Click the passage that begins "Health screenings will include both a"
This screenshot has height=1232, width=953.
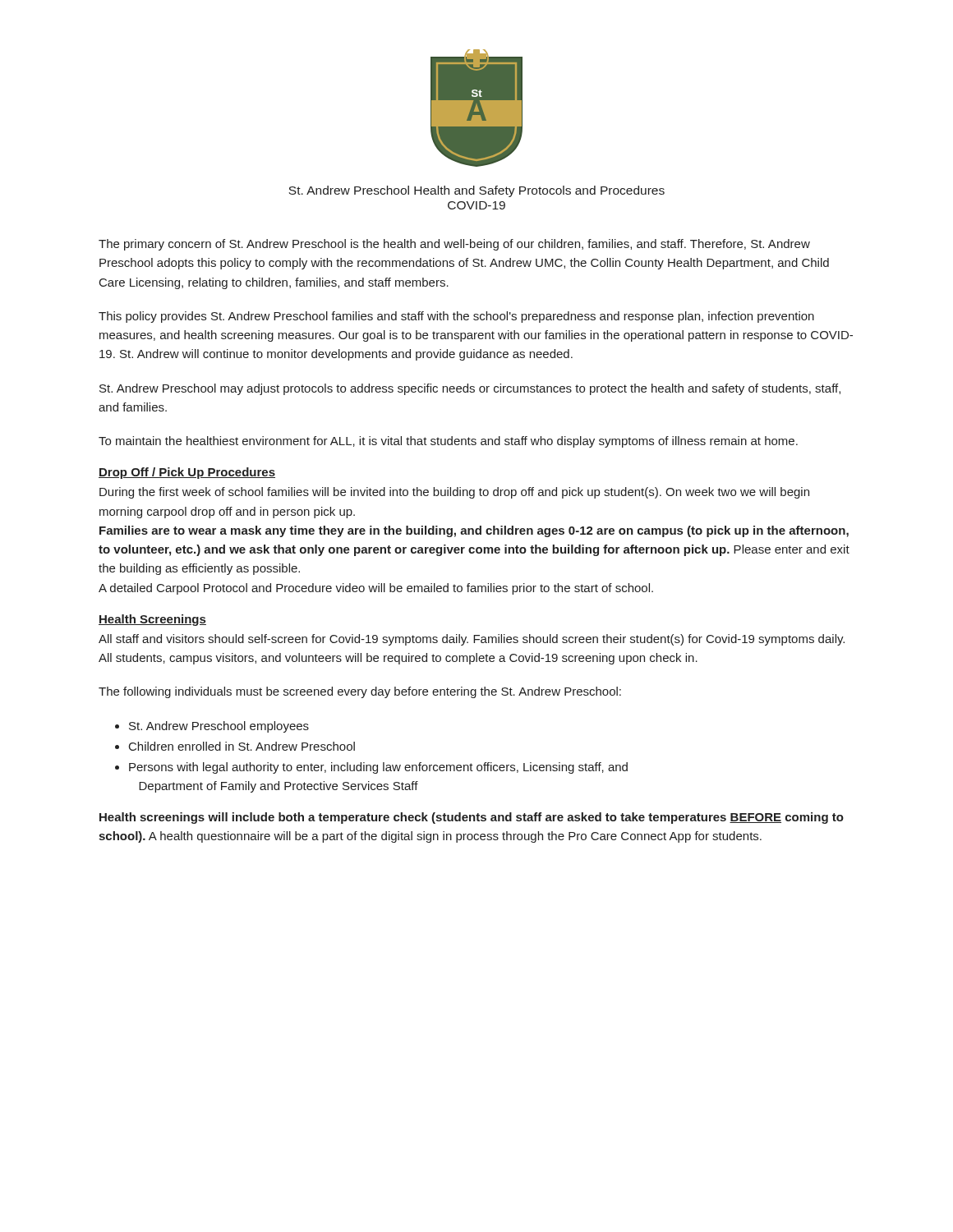click(x=471, y=826)
